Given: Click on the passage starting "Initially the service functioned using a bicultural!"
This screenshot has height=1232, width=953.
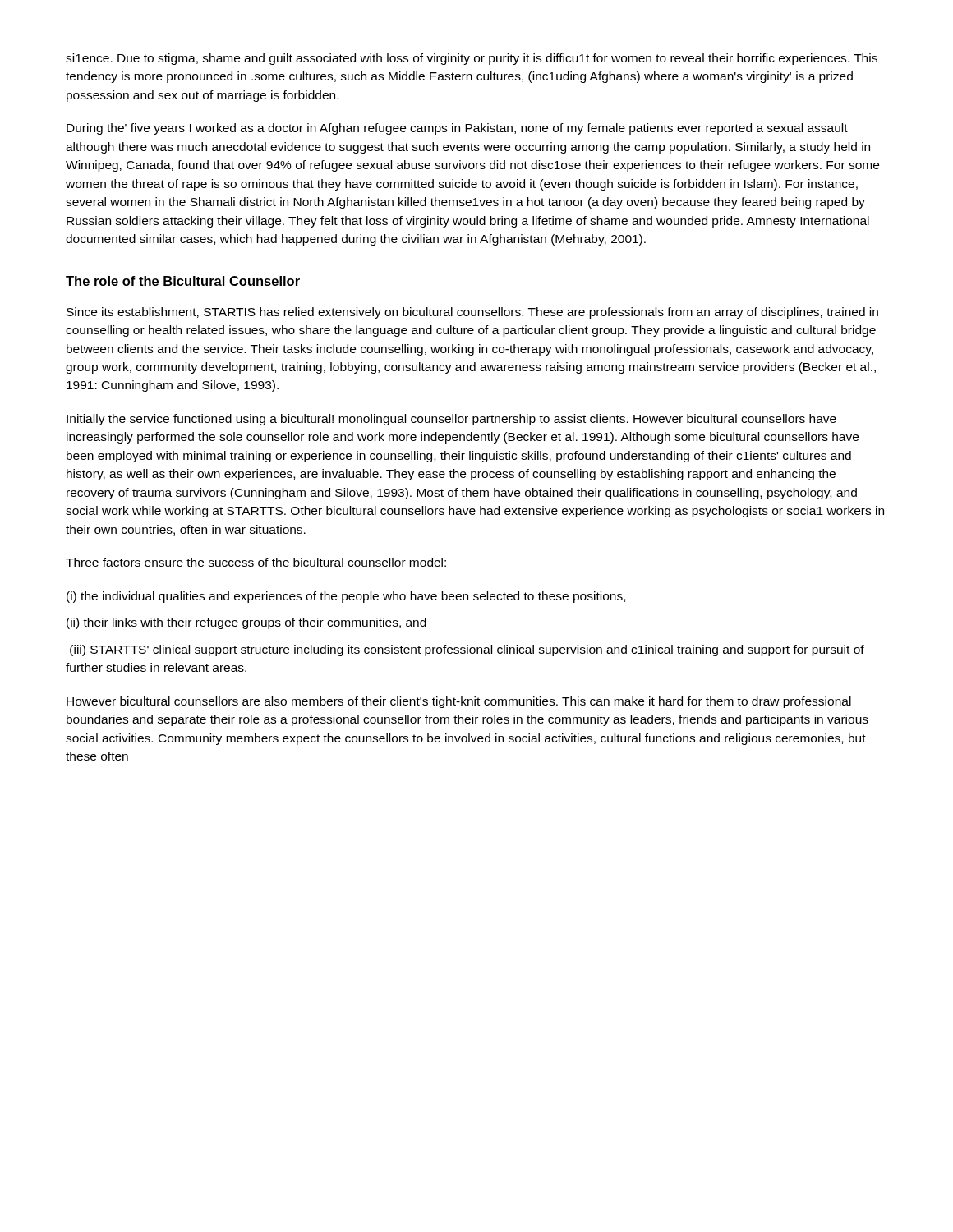Looking at the screenshot, I should point(475,474).
